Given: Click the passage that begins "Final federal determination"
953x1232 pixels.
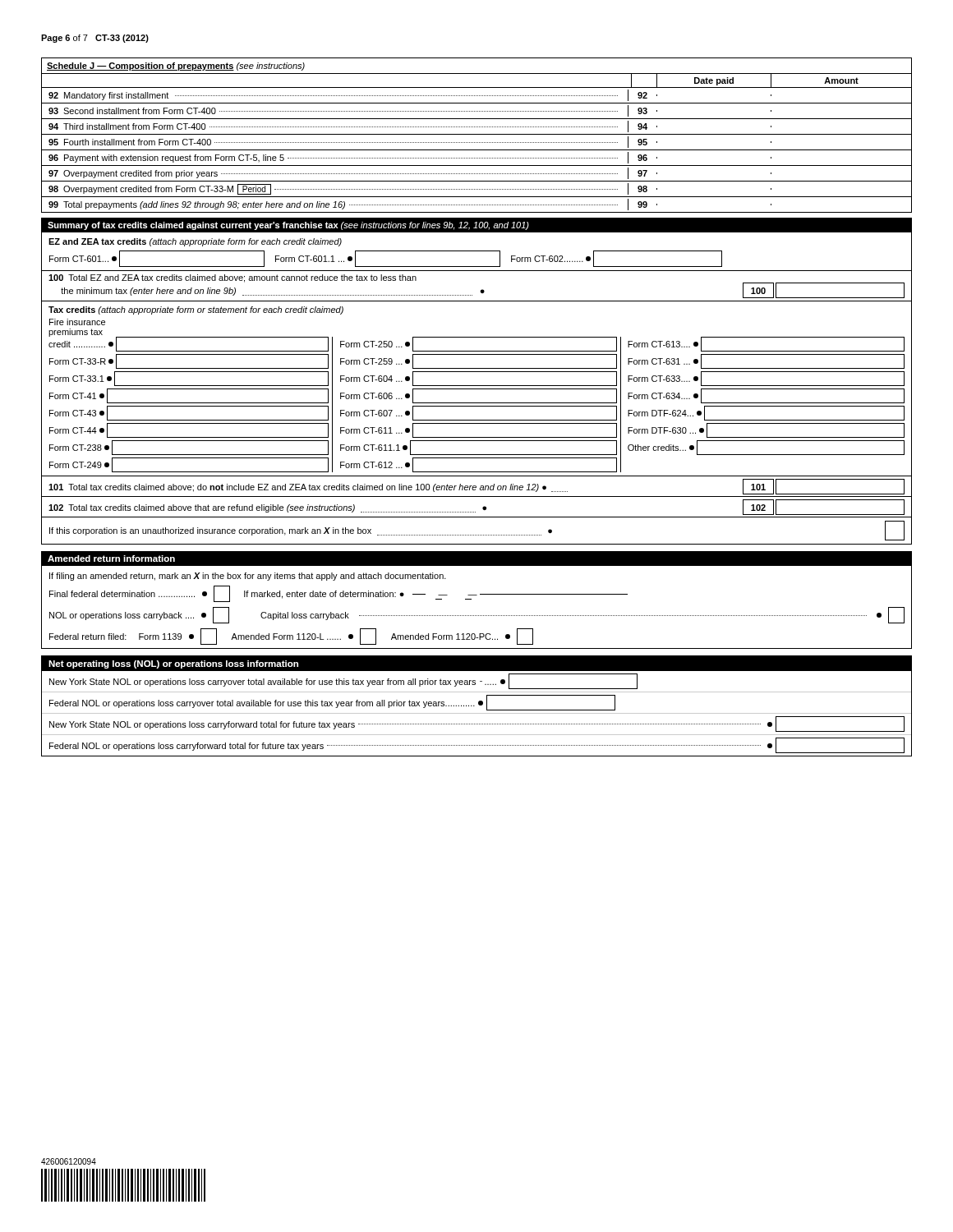Looking at the screenshot, I should pyautogui.click(x=338, y=594).
